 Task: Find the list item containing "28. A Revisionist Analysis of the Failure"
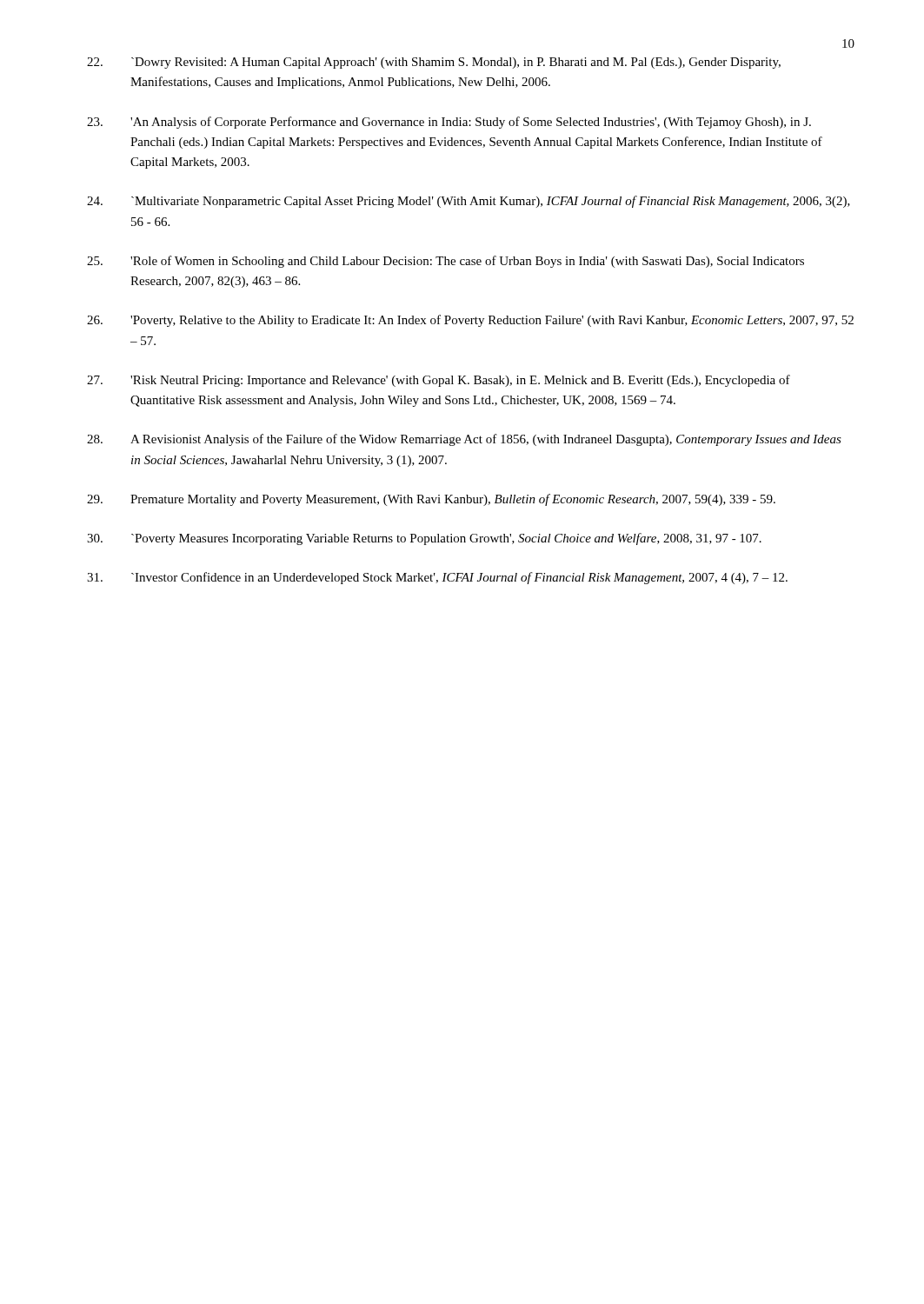[471, 450]
